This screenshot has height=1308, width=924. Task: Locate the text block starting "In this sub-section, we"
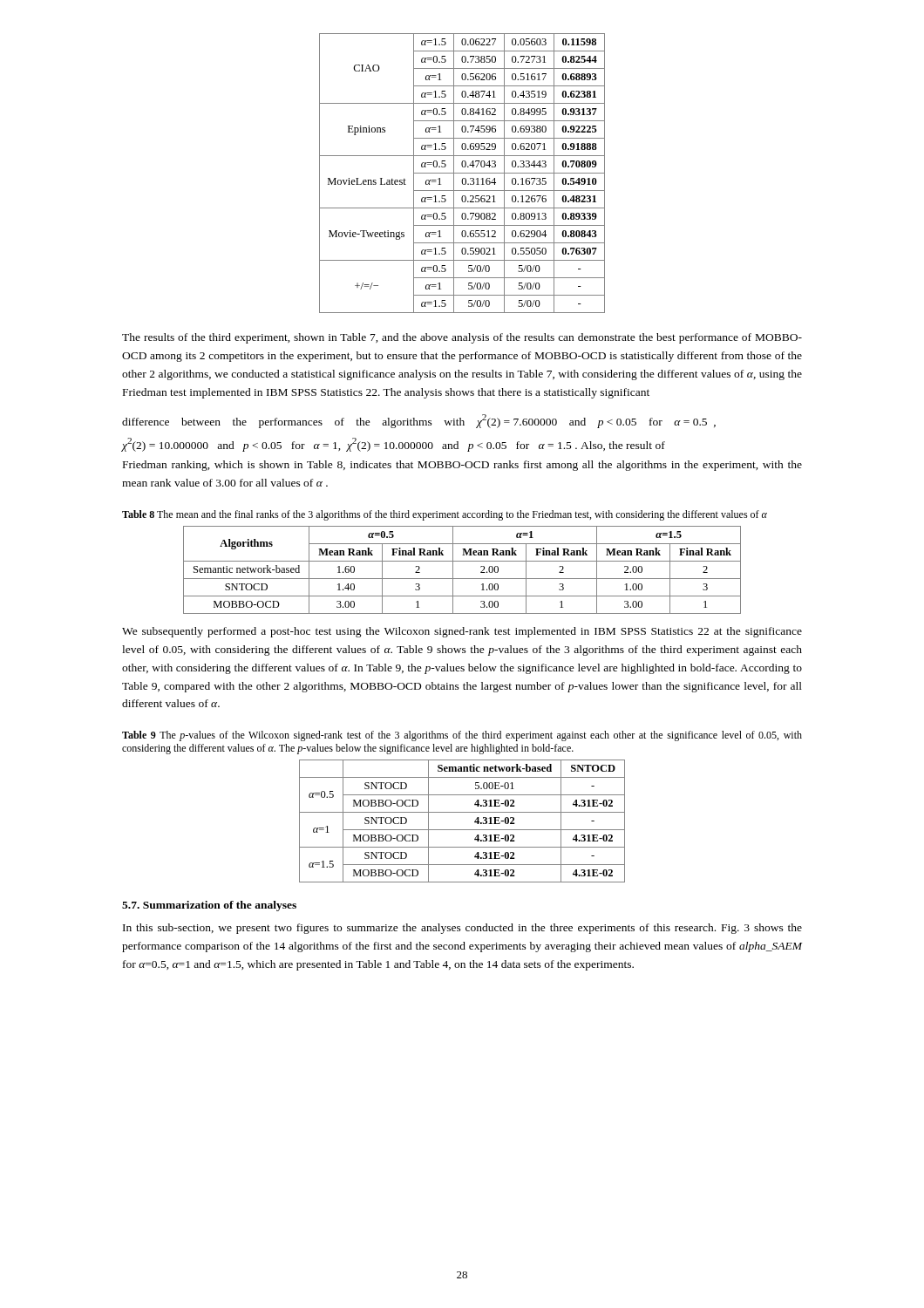click(x=462, y=946)
